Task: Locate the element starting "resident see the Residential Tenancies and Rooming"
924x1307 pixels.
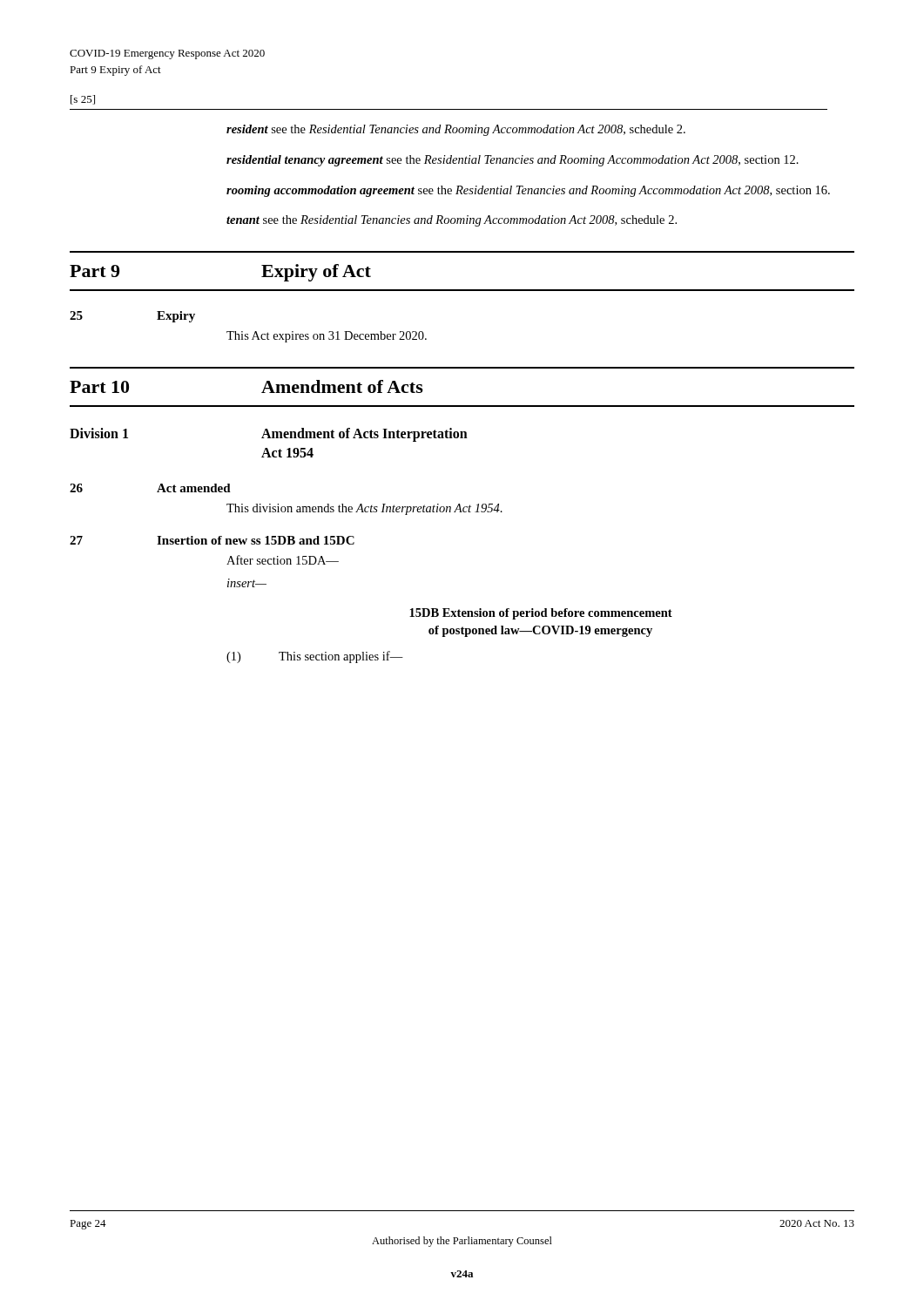Action: [x=456, y=129]
